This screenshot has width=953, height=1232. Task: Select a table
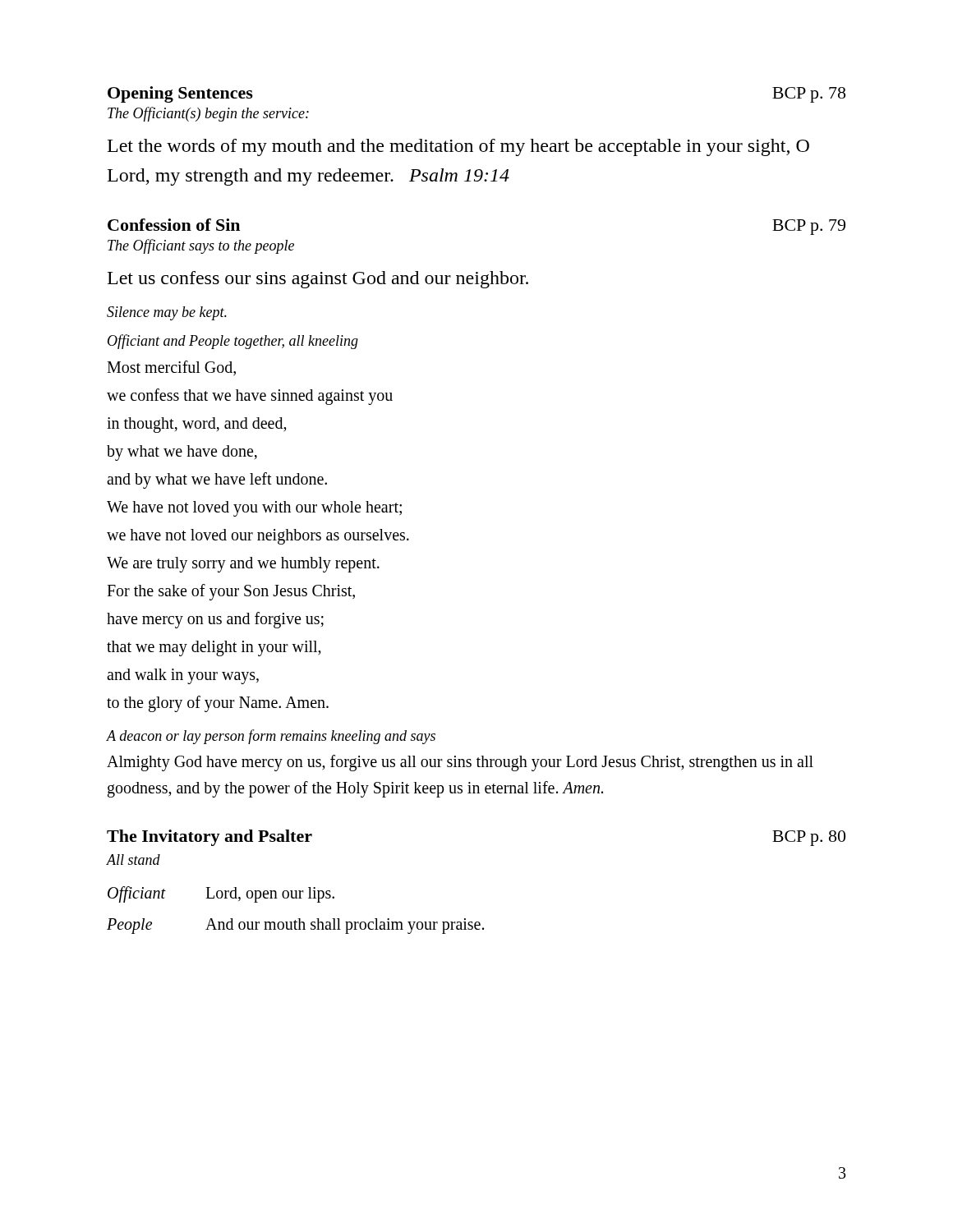(x=476, y=908)
